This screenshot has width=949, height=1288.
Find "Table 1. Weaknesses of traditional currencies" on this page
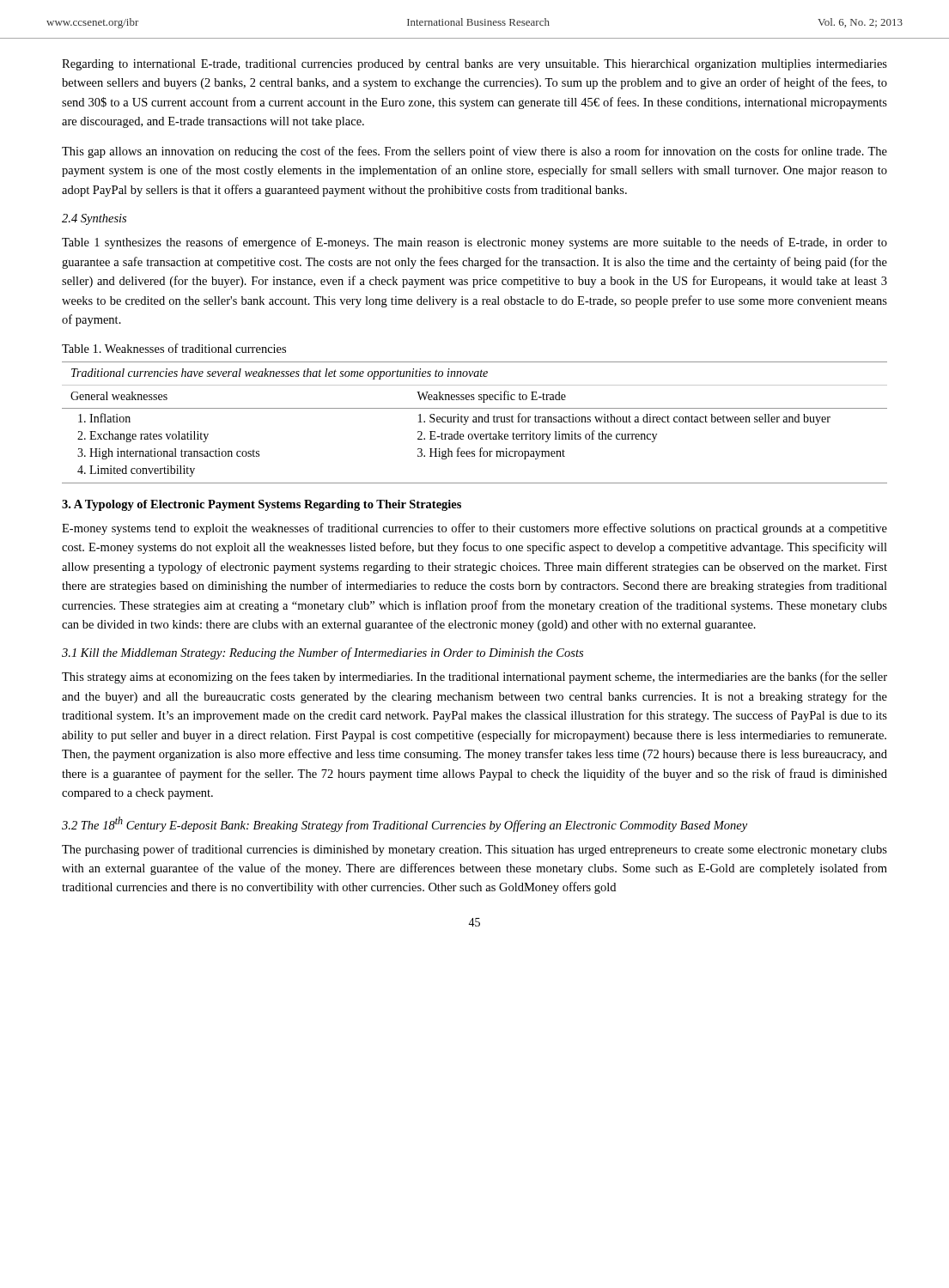click(174, 348)
